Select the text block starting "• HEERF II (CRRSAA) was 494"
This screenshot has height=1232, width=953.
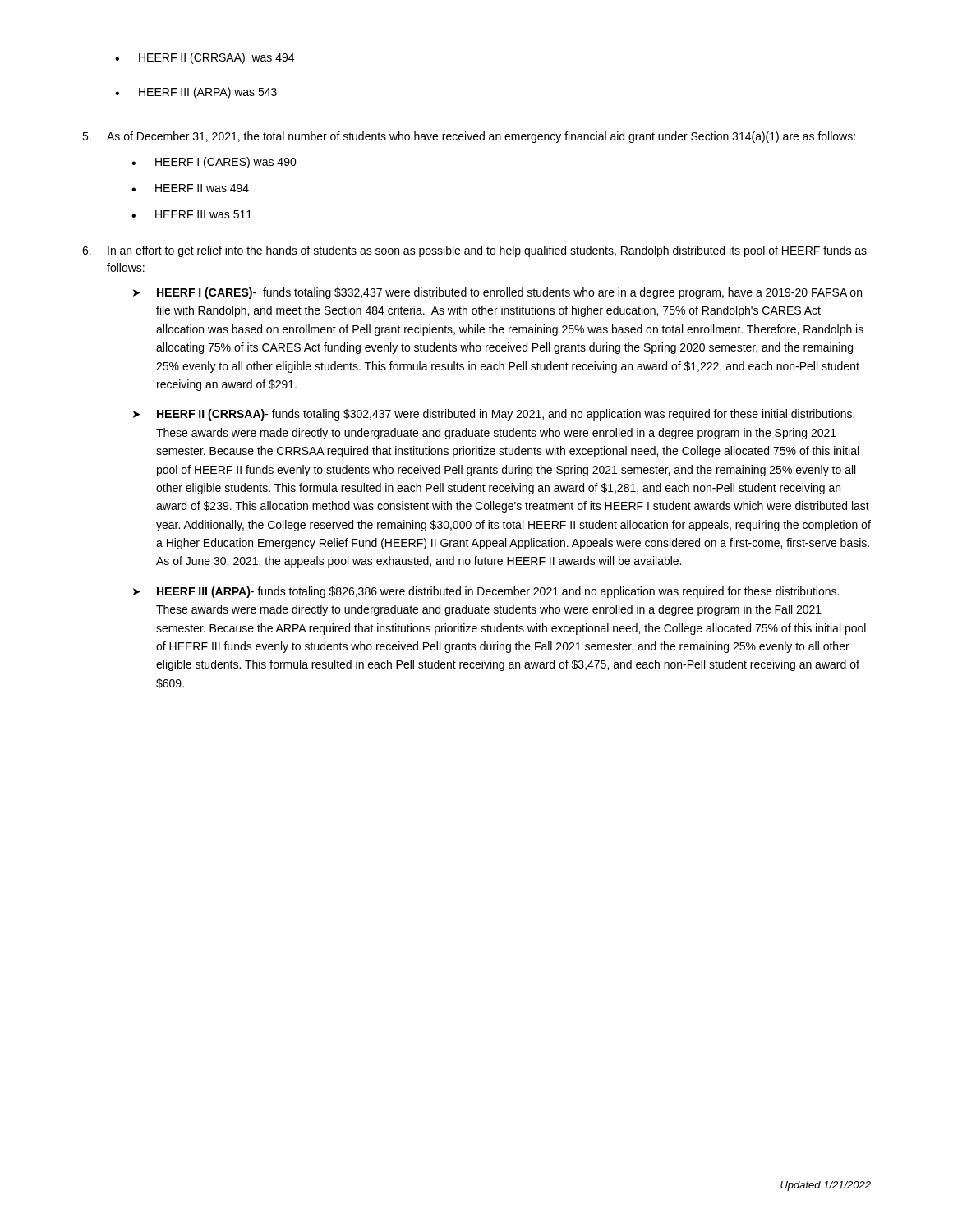click(205, 59)
